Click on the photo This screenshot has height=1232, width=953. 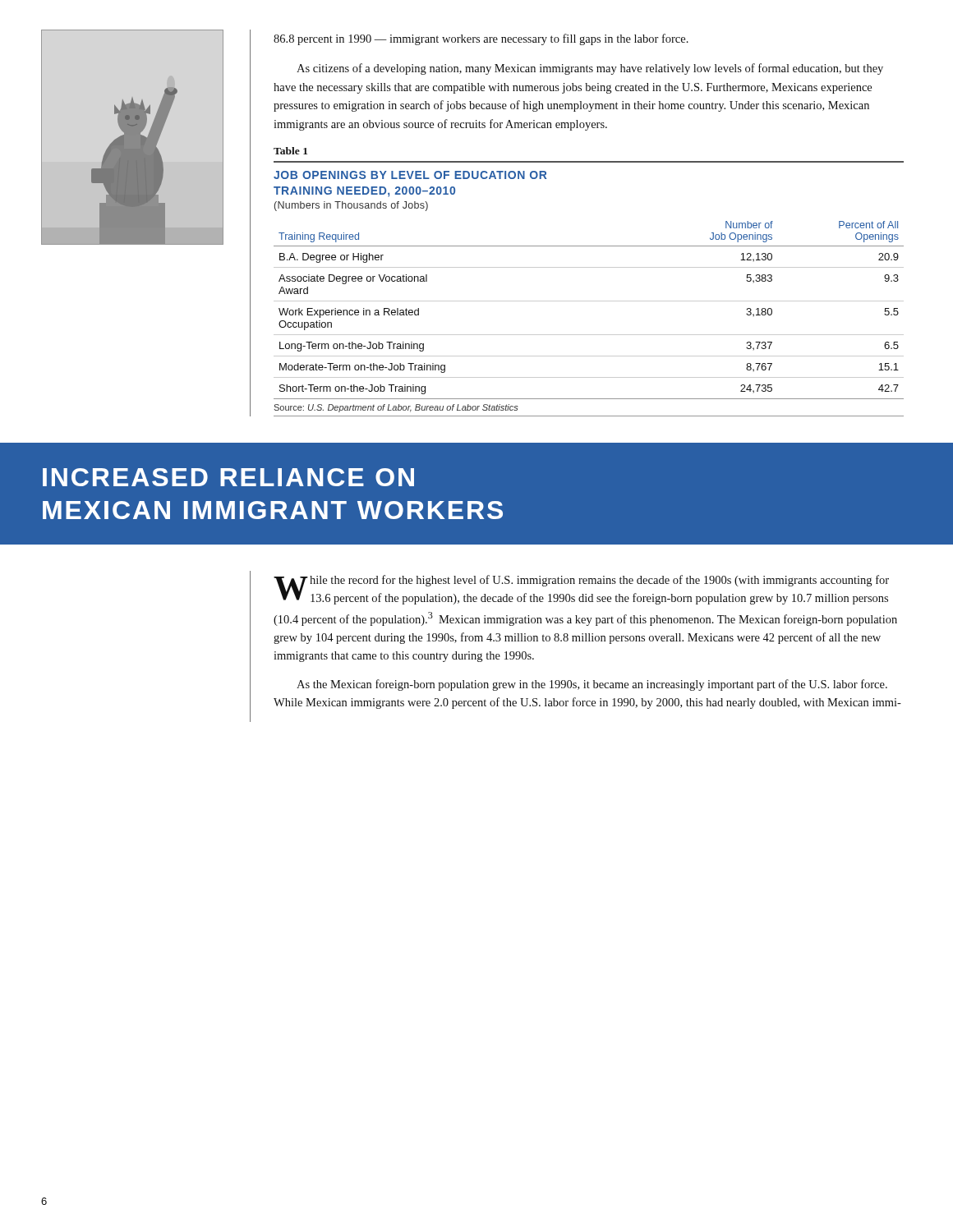(x=132, y=137)
